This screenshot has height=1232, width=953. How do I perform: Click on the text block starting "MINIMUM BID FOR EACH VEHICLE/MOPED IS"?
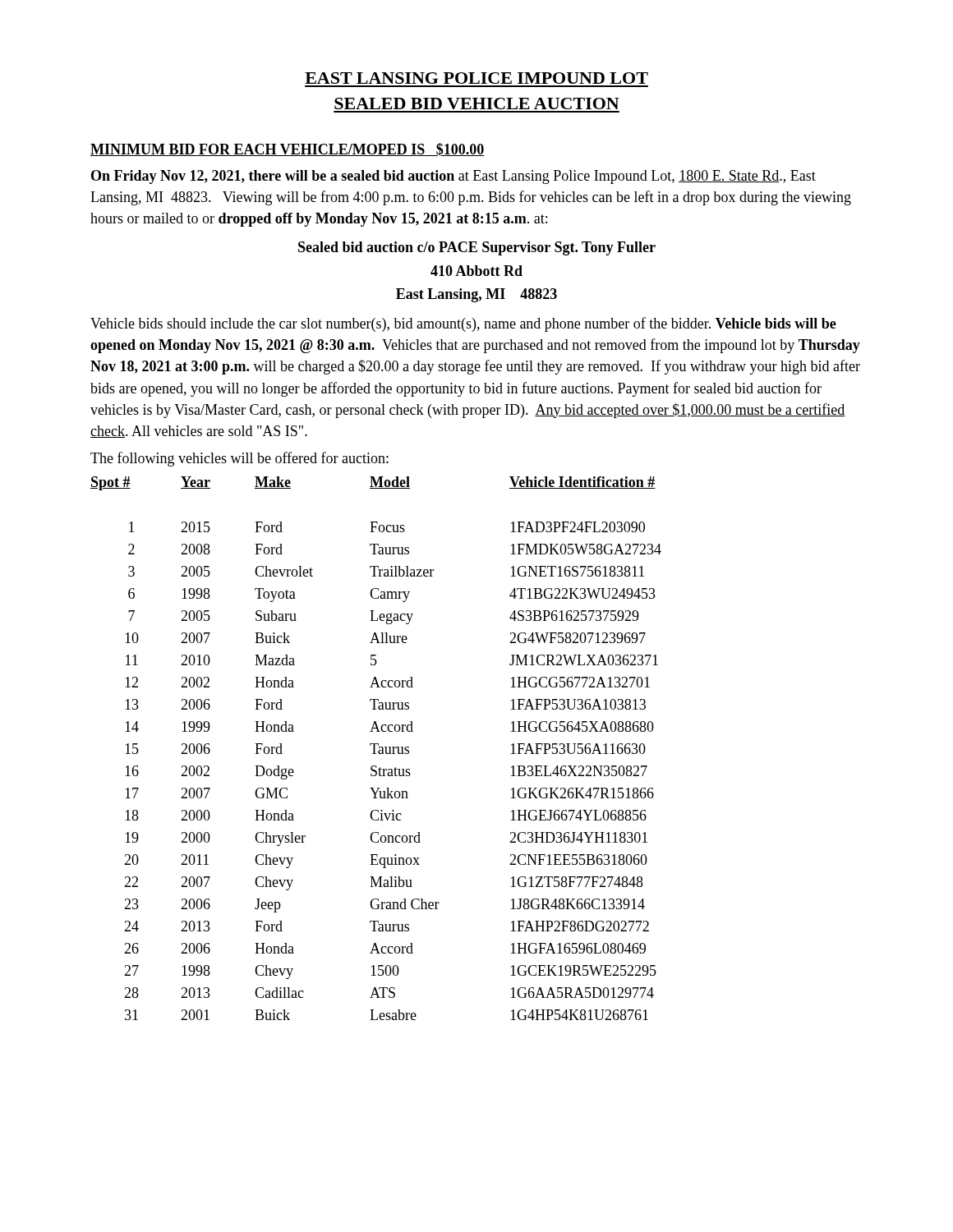(x=287, y=149)
